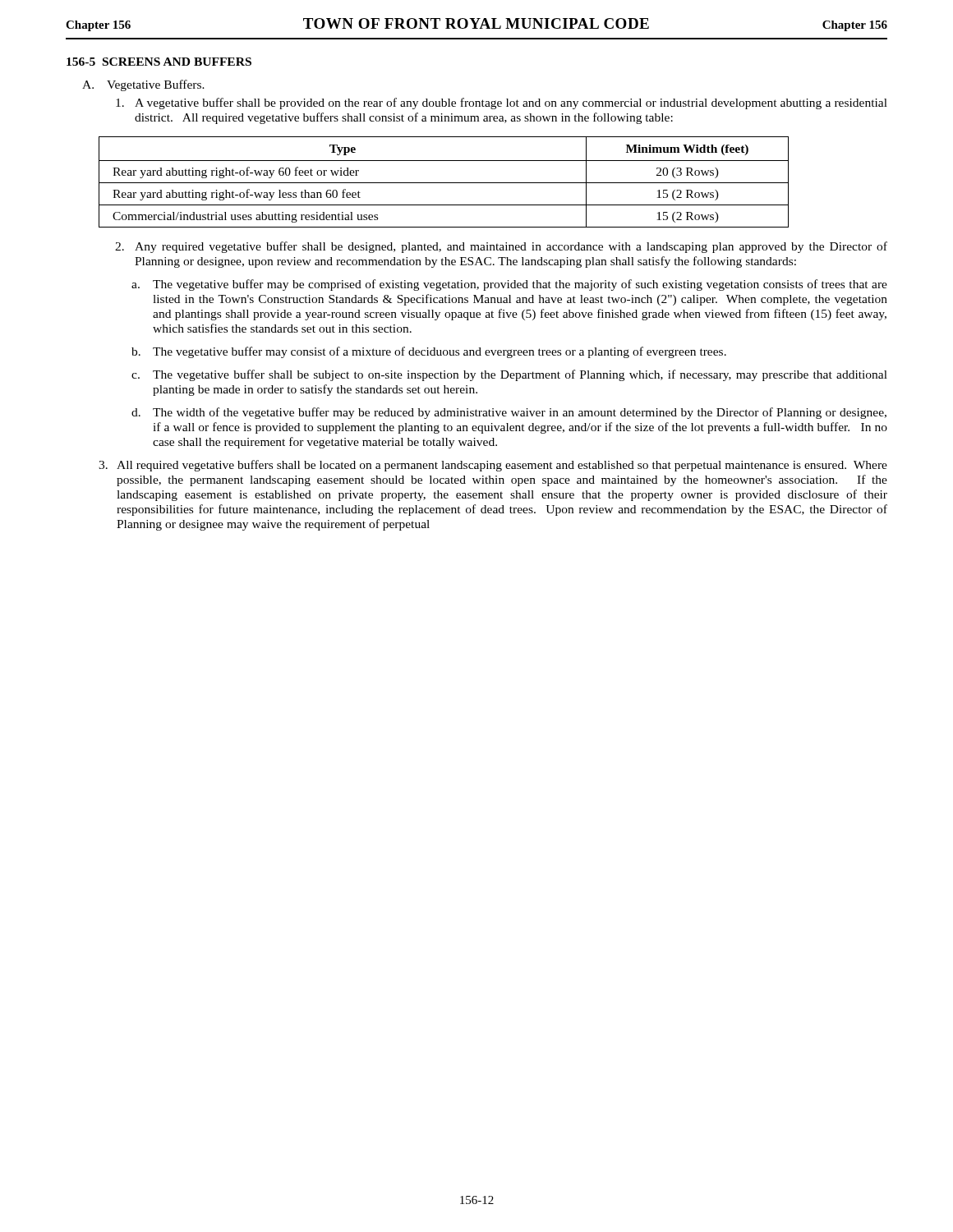Where is the passage that starts "c. The vegetative buffer shall"?
This screenshot has height=1232, width=953.
point(509,382)
